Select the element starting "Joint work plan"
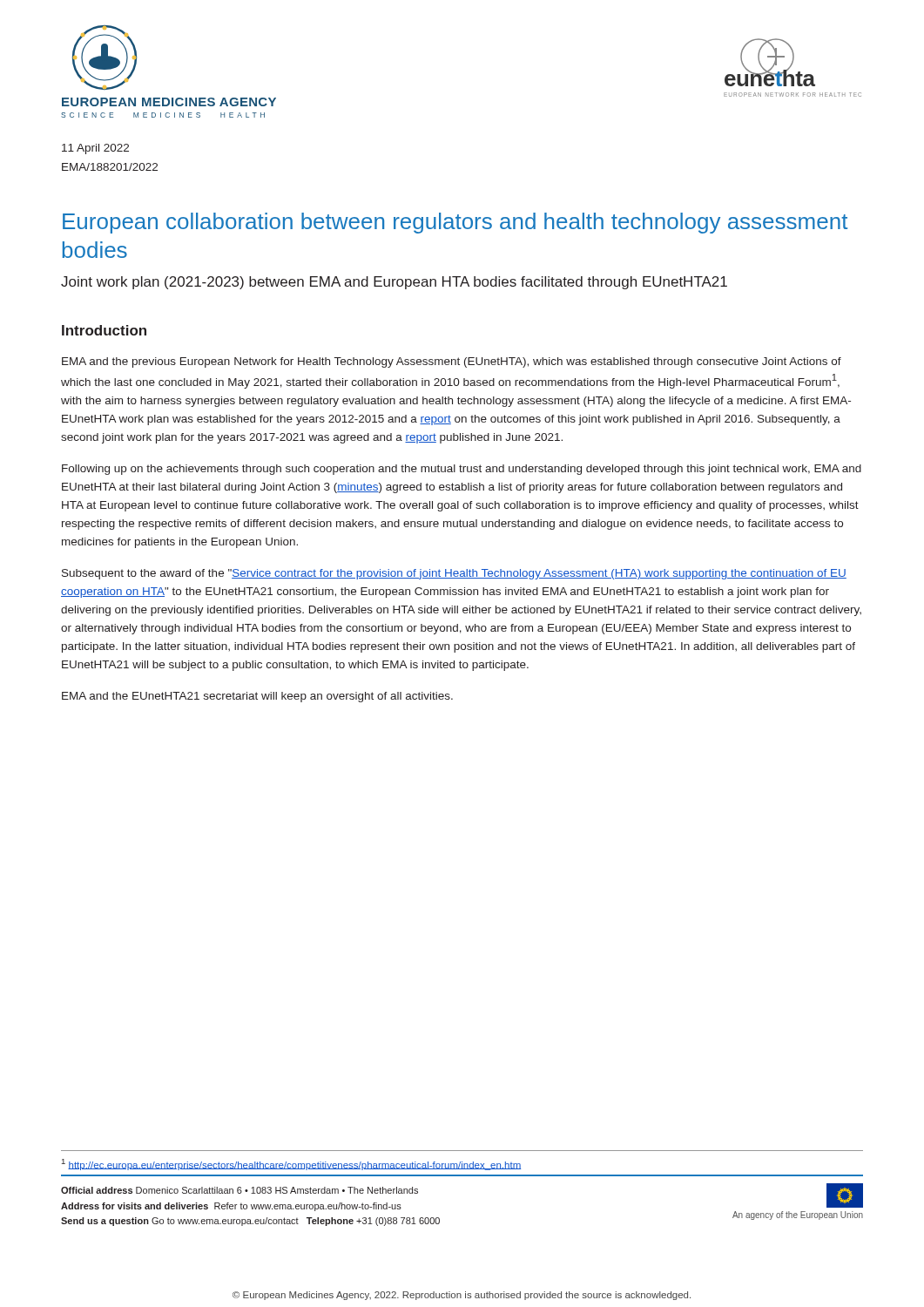 coord(394,282)
